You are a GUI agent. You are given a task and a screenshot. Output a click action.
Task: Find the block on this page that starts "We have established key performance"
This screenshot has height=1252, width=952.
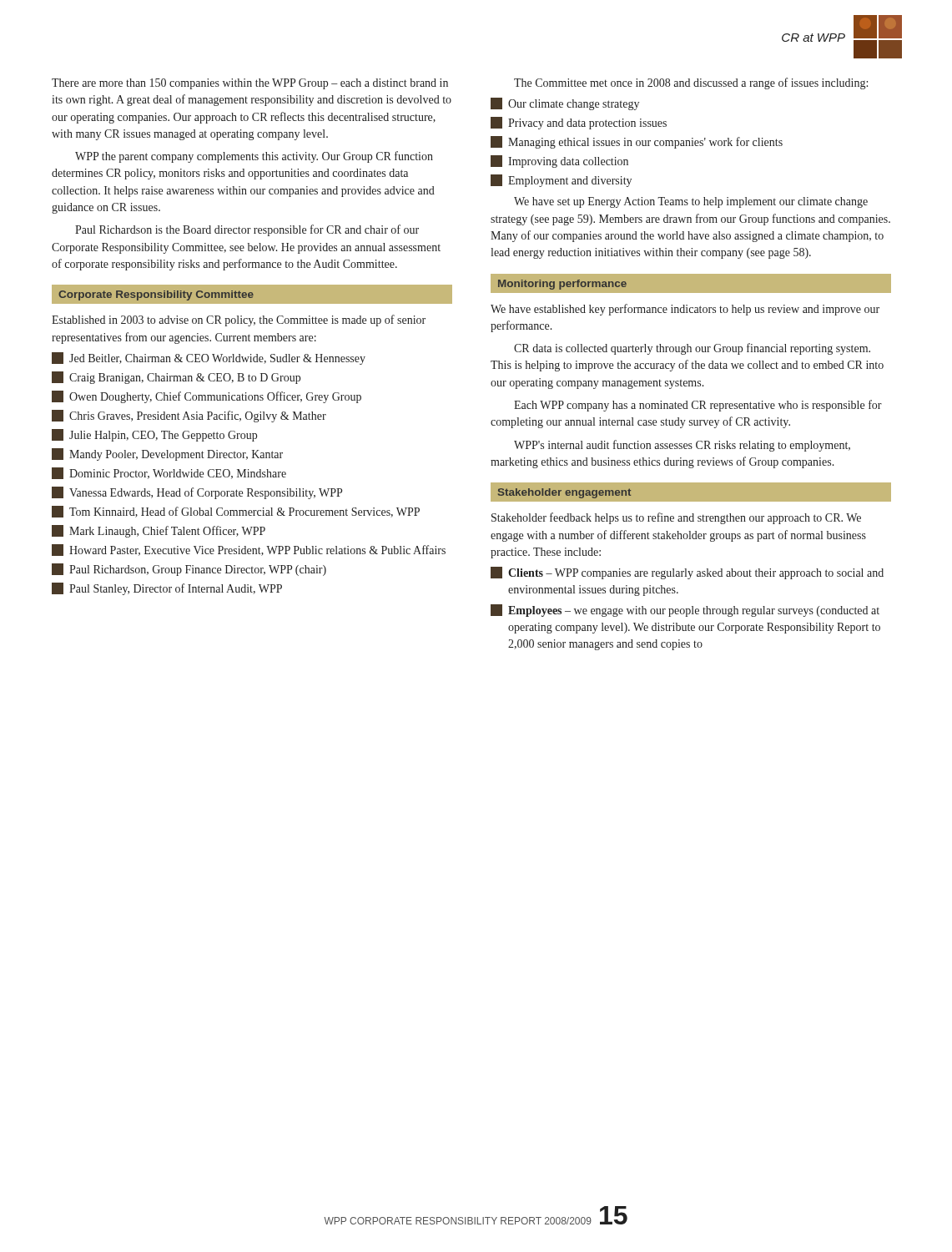(x=691, y=386)
